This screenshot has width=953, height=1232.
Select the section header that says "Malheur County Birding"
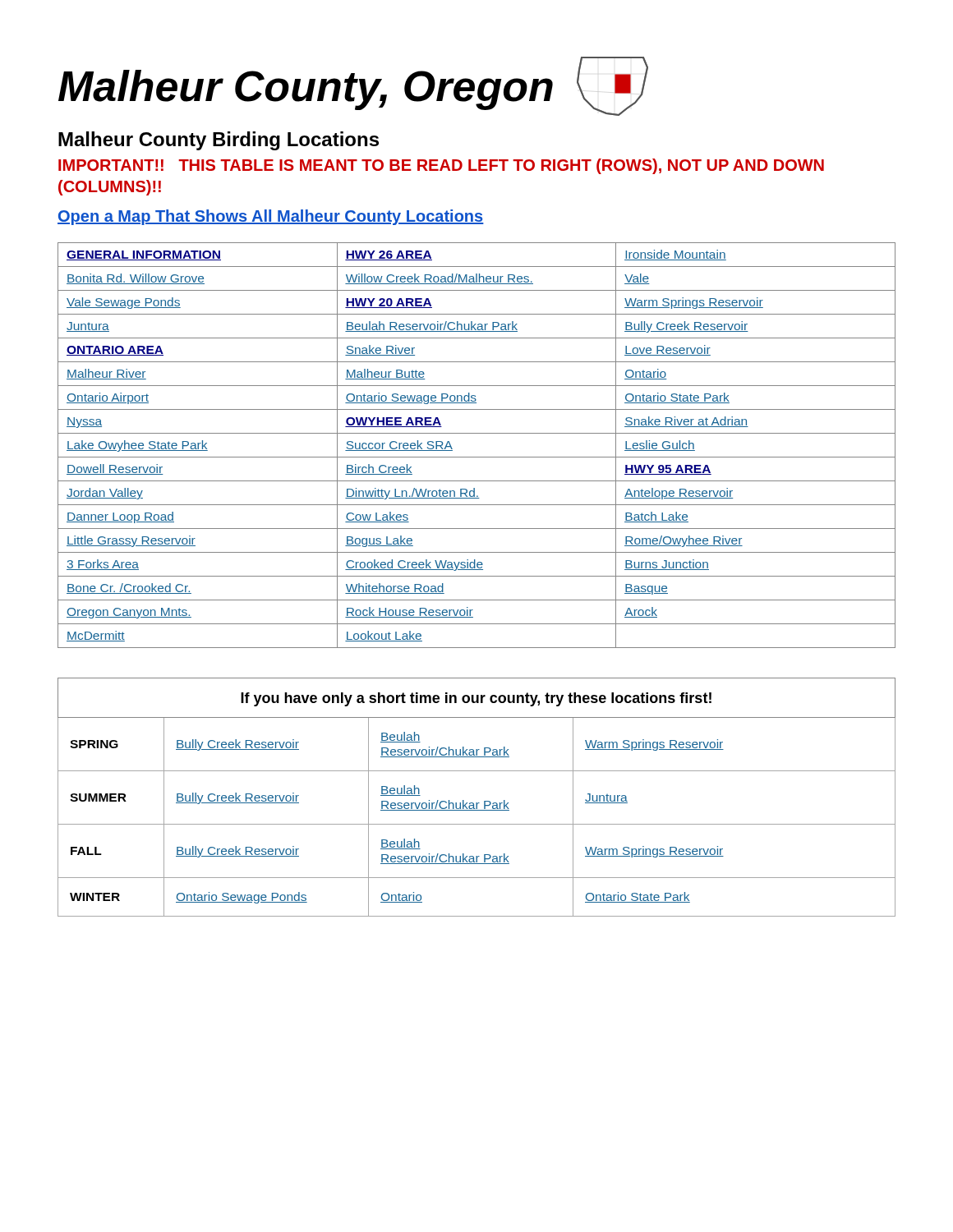219,139
